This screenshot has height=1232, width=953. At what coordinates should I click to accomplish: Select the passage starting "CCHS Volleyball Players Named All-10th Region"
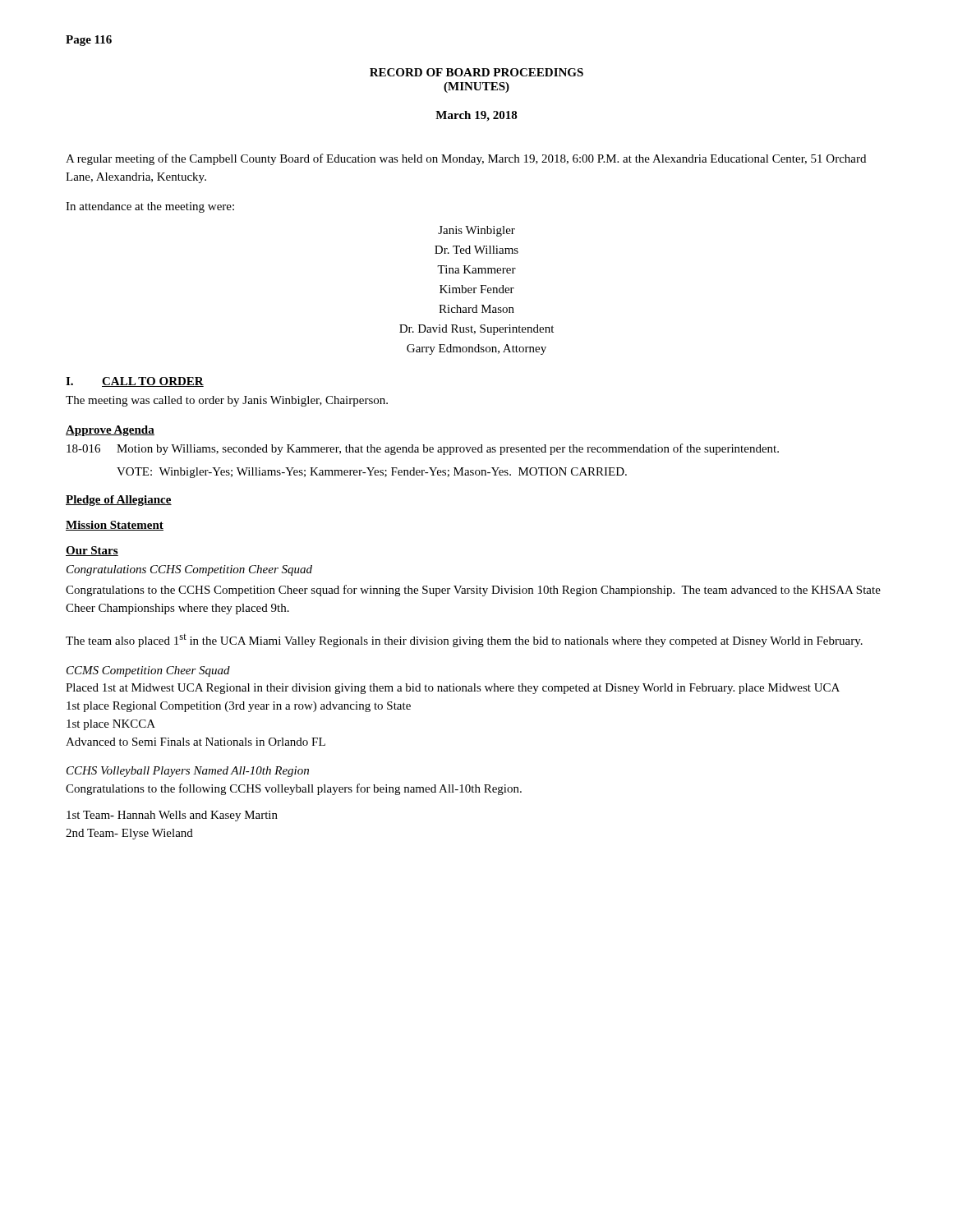coord(294,780)
